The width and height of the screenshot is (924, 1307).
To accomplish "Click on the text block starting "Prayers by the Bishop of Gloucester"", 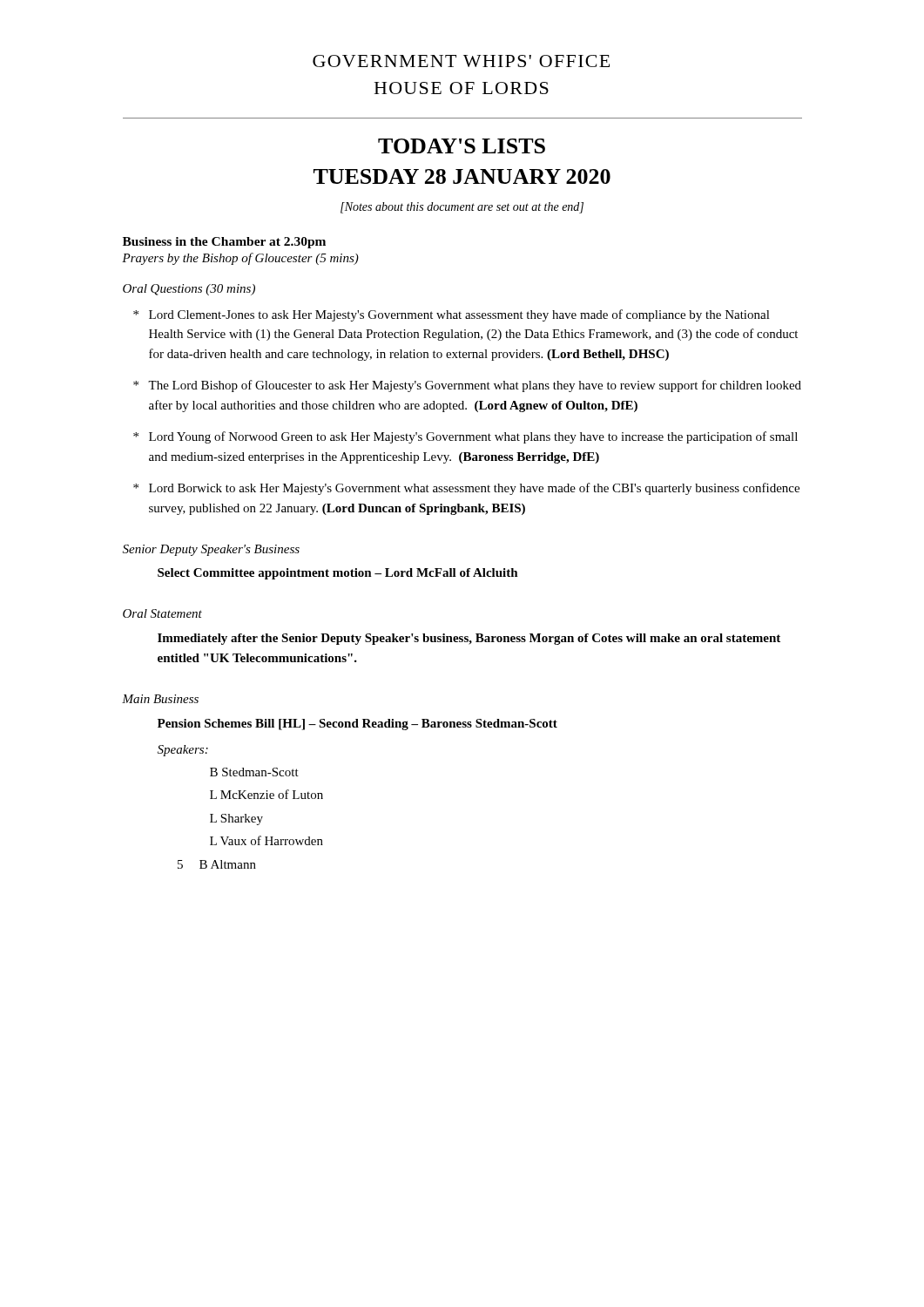I will pos(240,259).
